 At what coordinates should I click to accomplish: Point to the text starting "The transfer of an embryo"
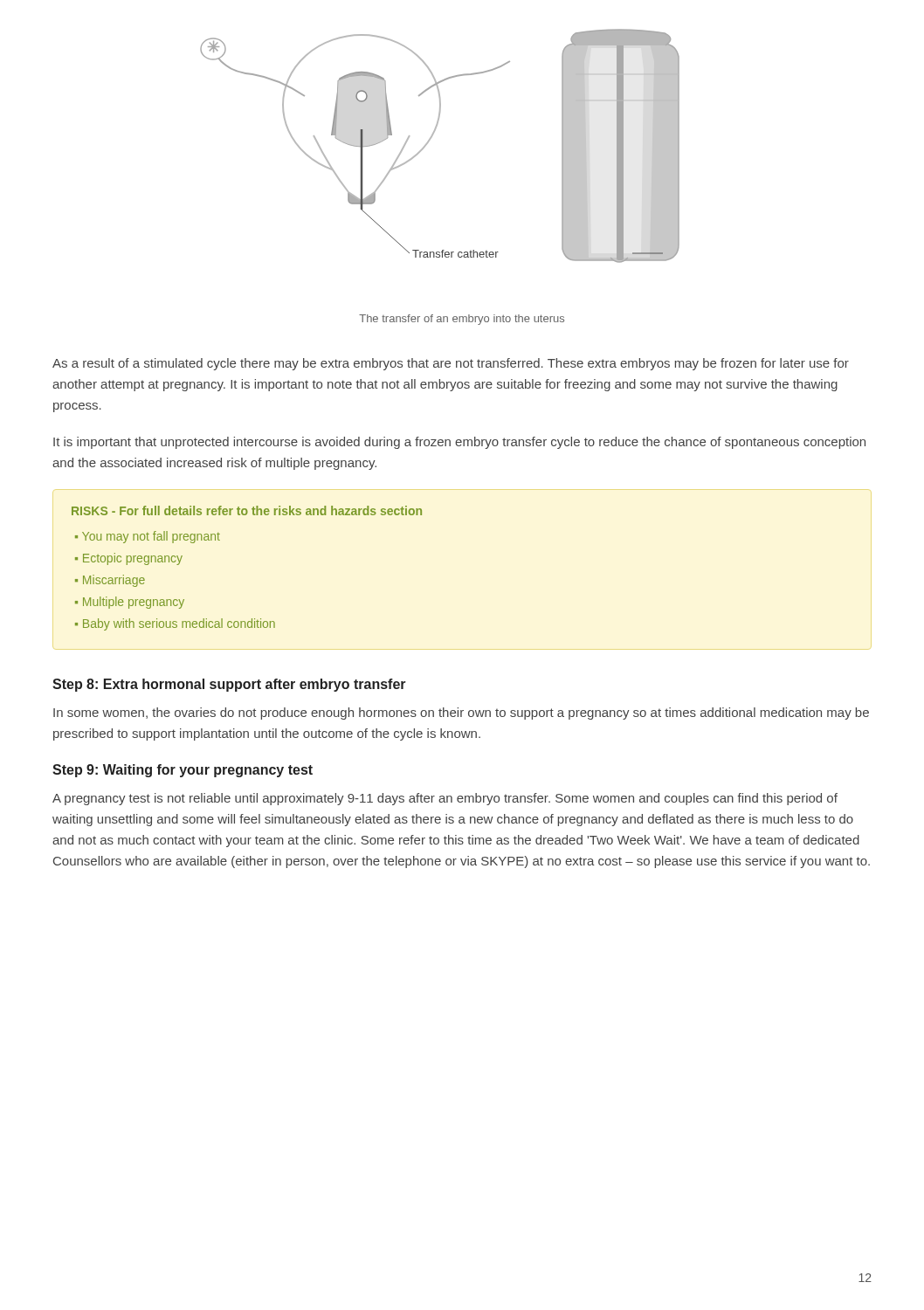(x=462, y=318)
